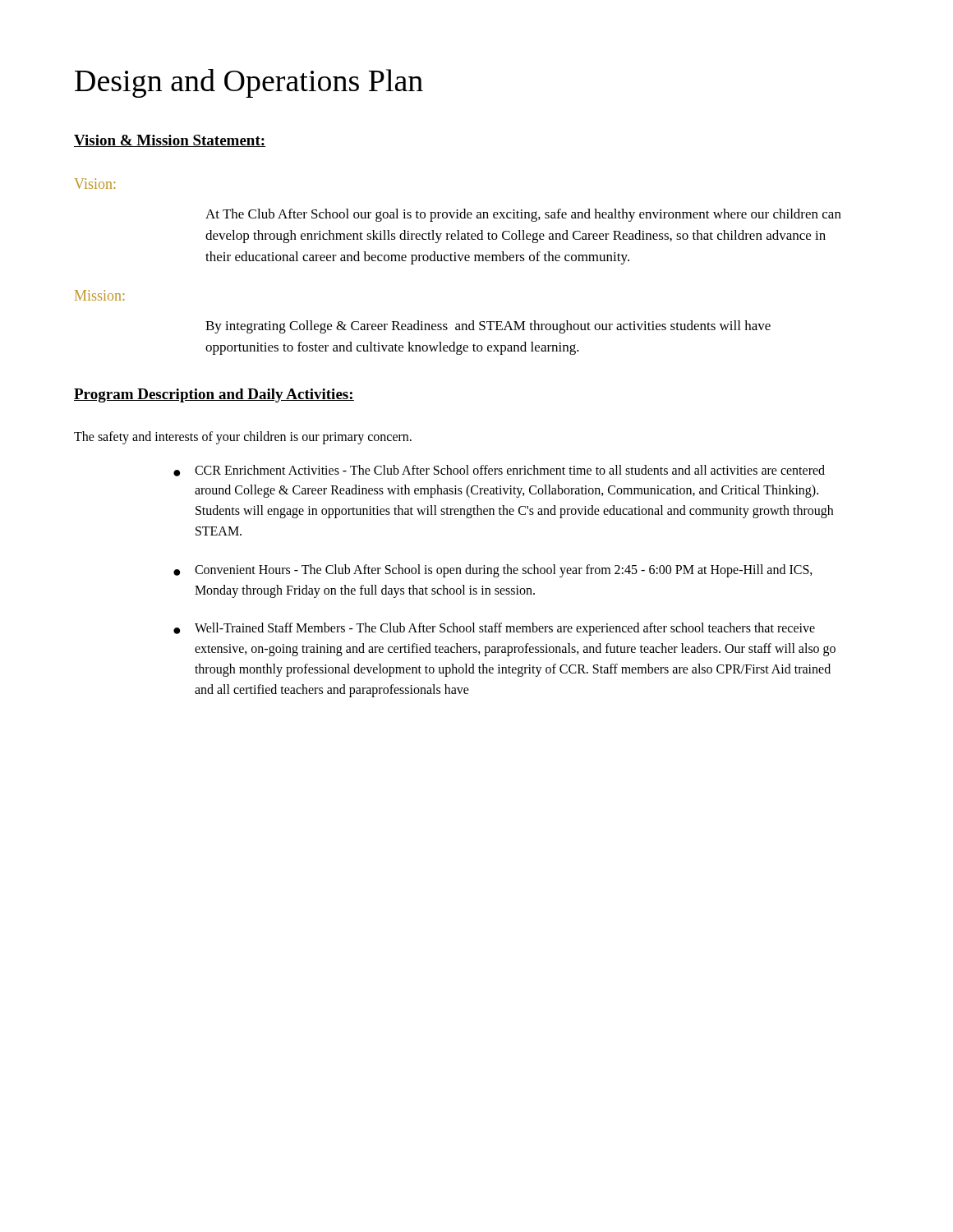Select the block starting "By integrating College & Career Readiness and"
This screenshot has height=1232, width=953.
click(526, 337)
